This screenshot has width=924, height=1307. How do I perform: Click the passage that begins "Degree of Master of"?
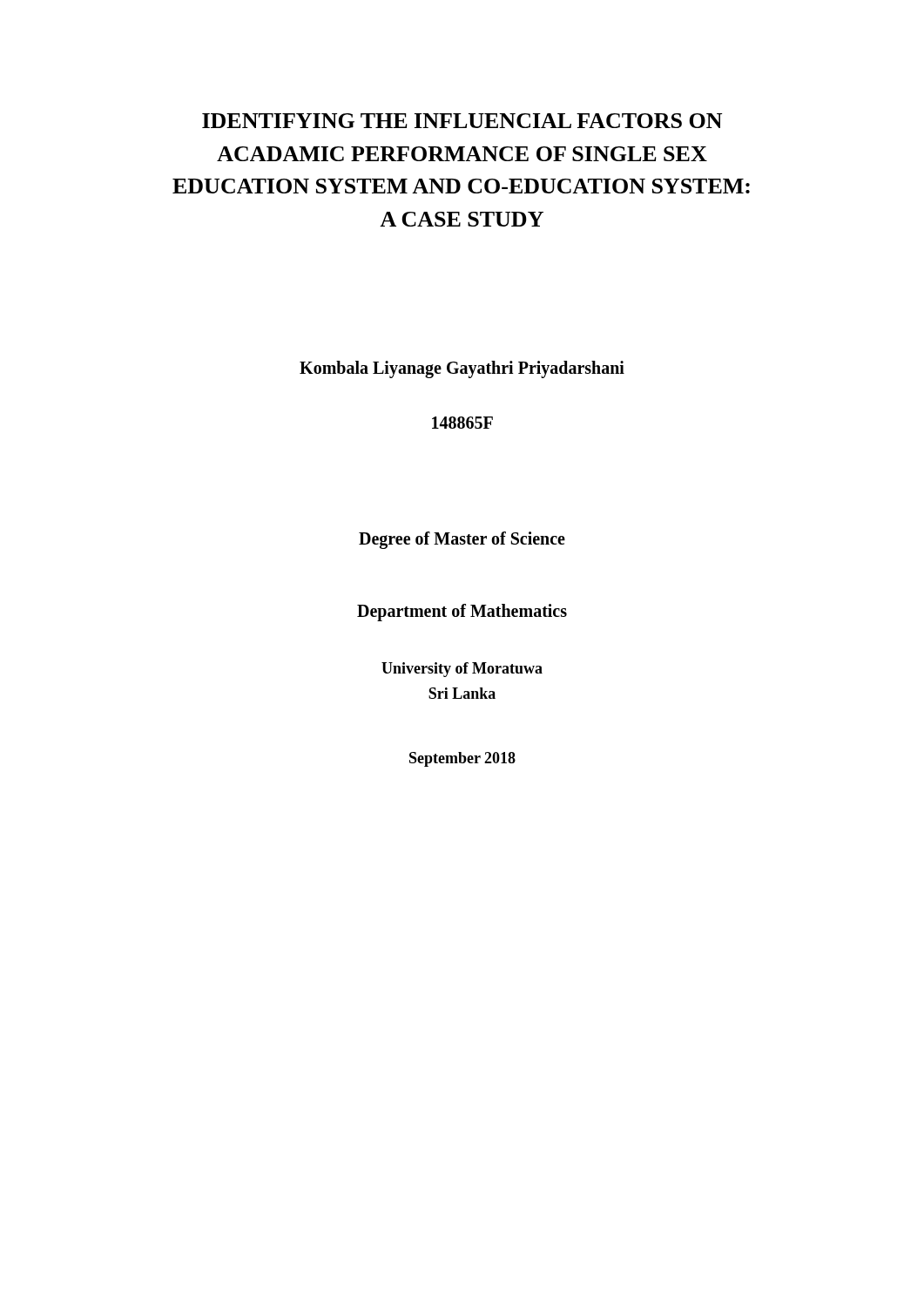(462, 538)
